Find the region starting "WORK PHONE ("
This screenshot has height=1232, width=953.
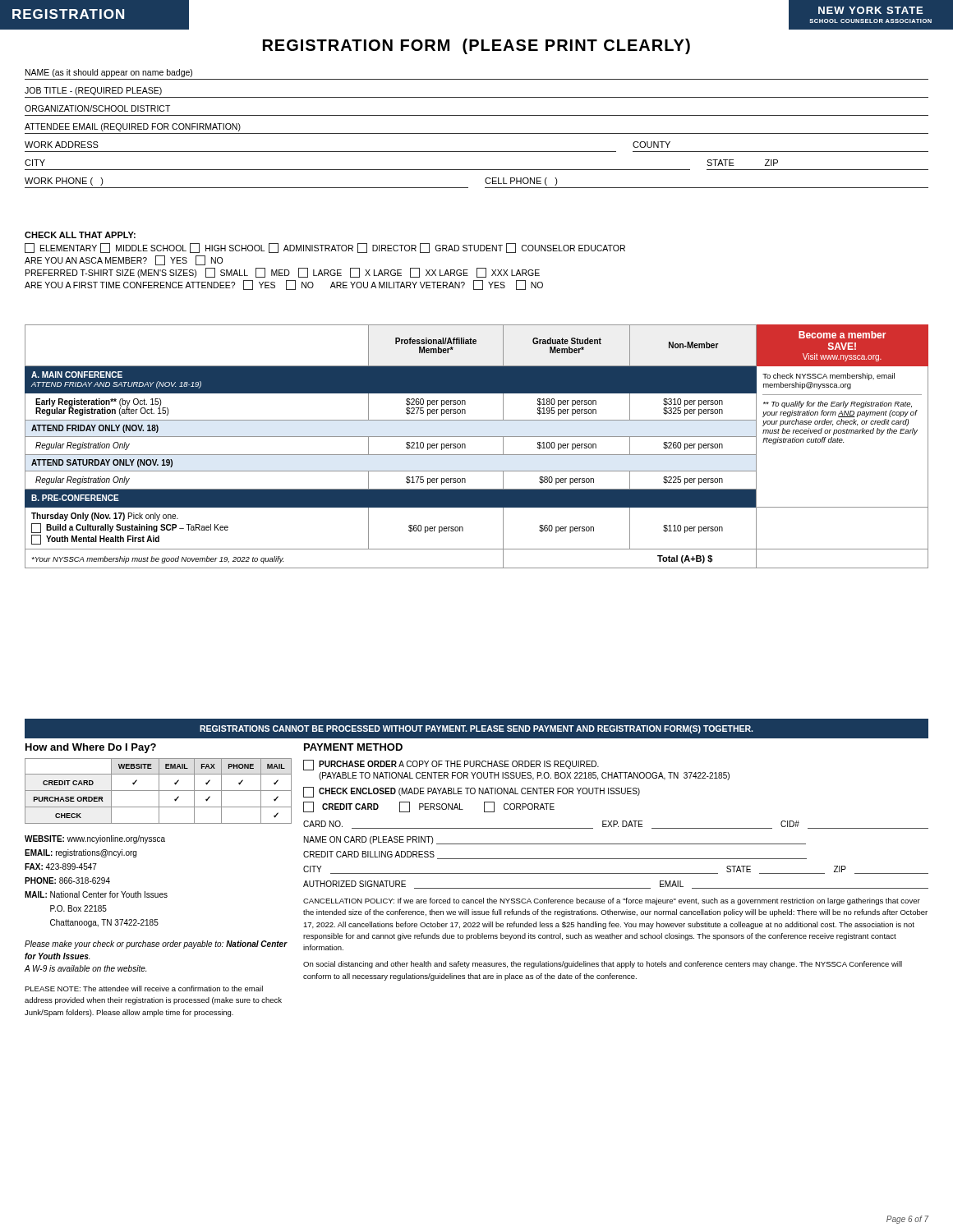point(476,182)
